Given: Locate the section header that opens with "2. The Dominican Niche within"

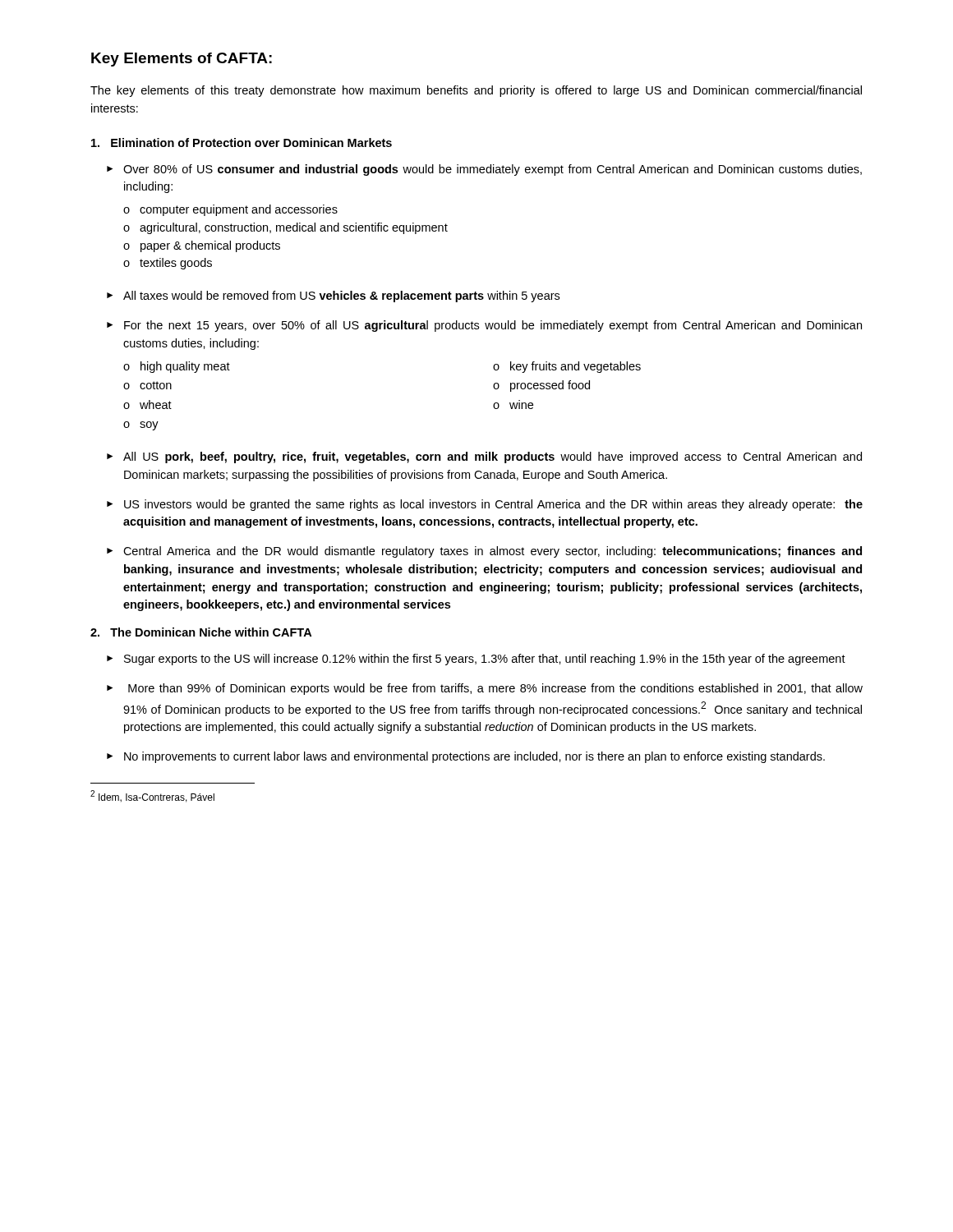Looking at the screenshot, I should [x=201, y=632].
